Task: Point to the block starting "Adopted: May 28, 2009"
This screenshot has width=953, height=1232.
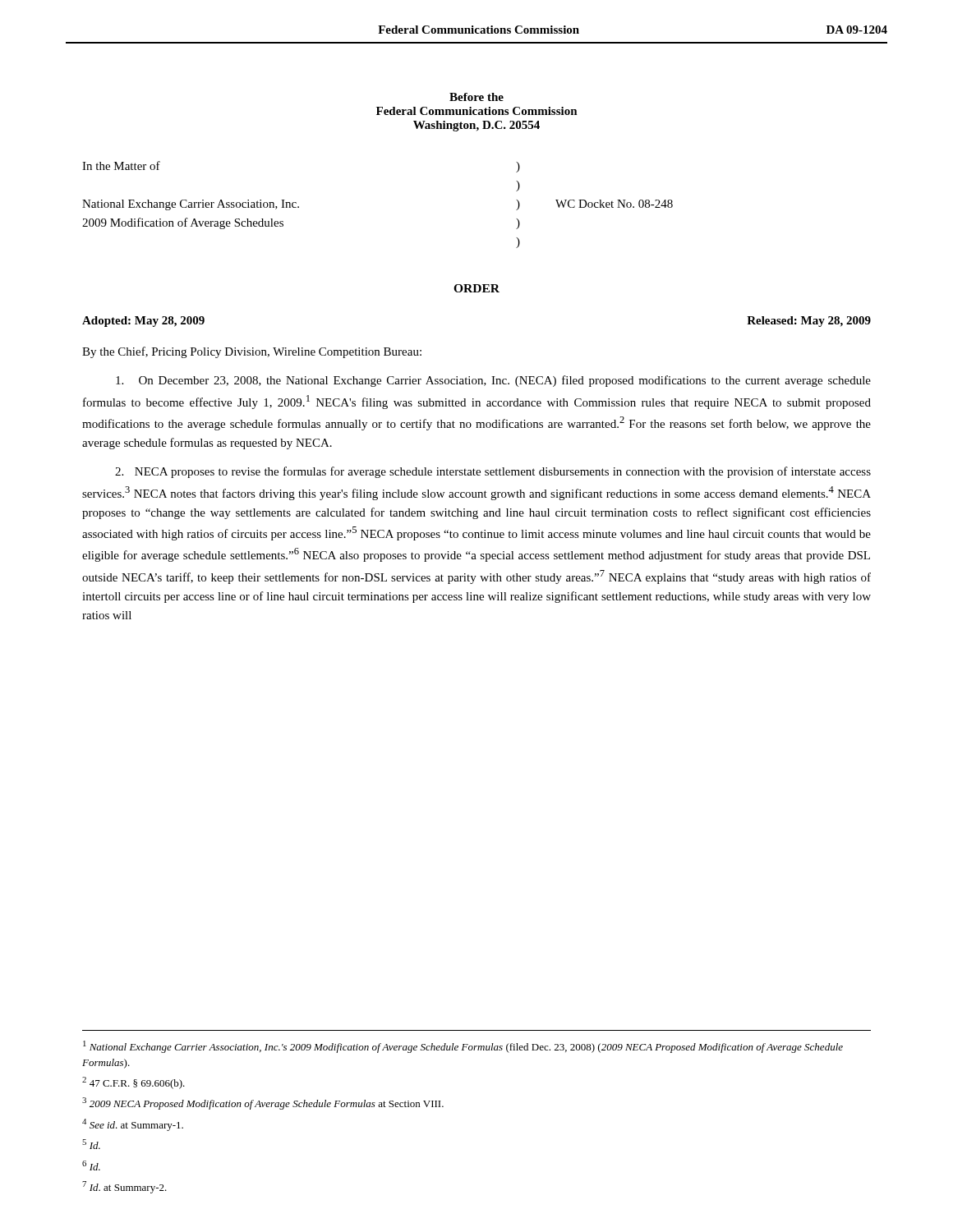Action: point(147,322)
